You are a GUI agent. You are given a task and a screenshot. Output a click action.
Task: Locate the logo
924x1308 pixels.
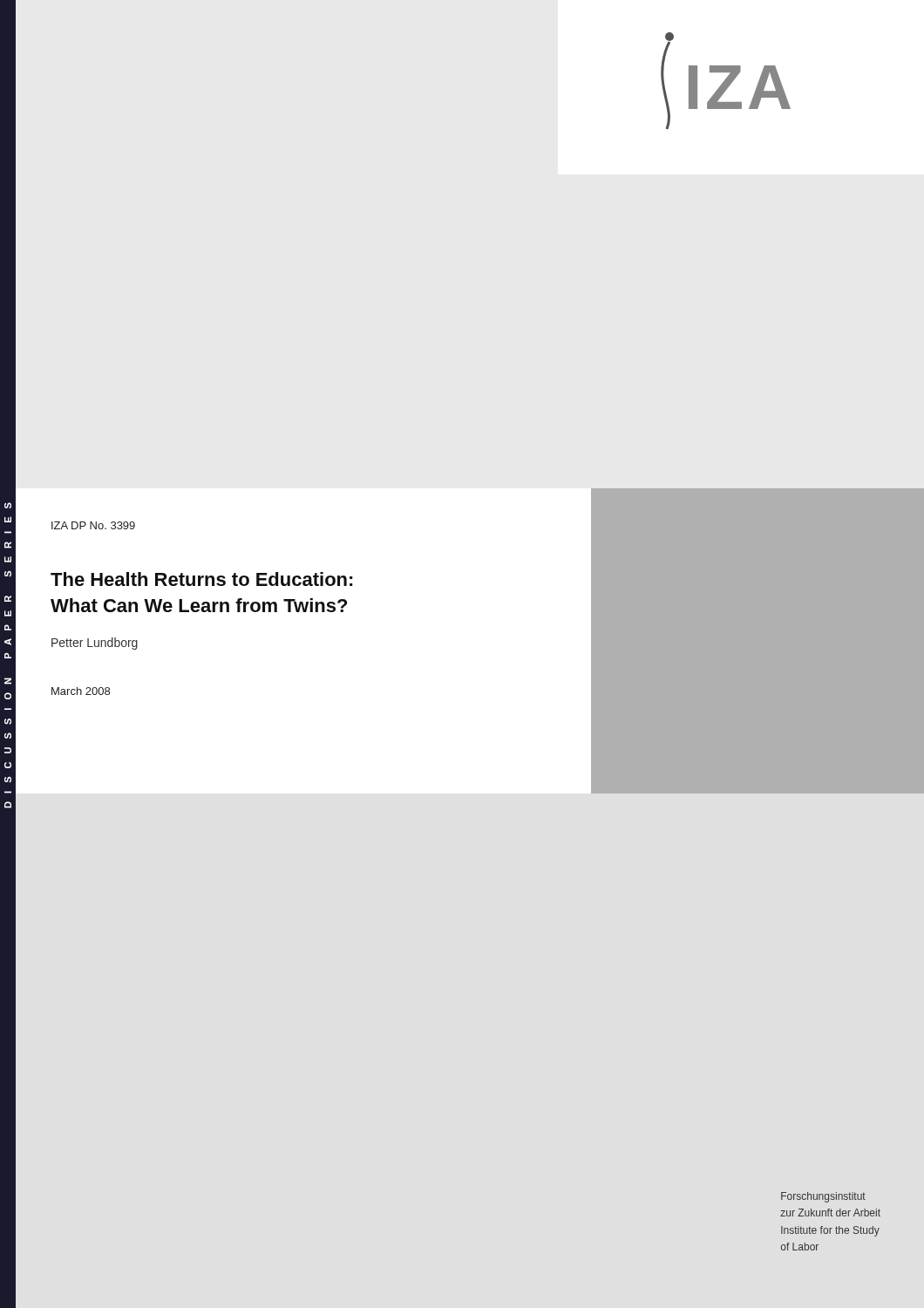[x=741, y=87]
